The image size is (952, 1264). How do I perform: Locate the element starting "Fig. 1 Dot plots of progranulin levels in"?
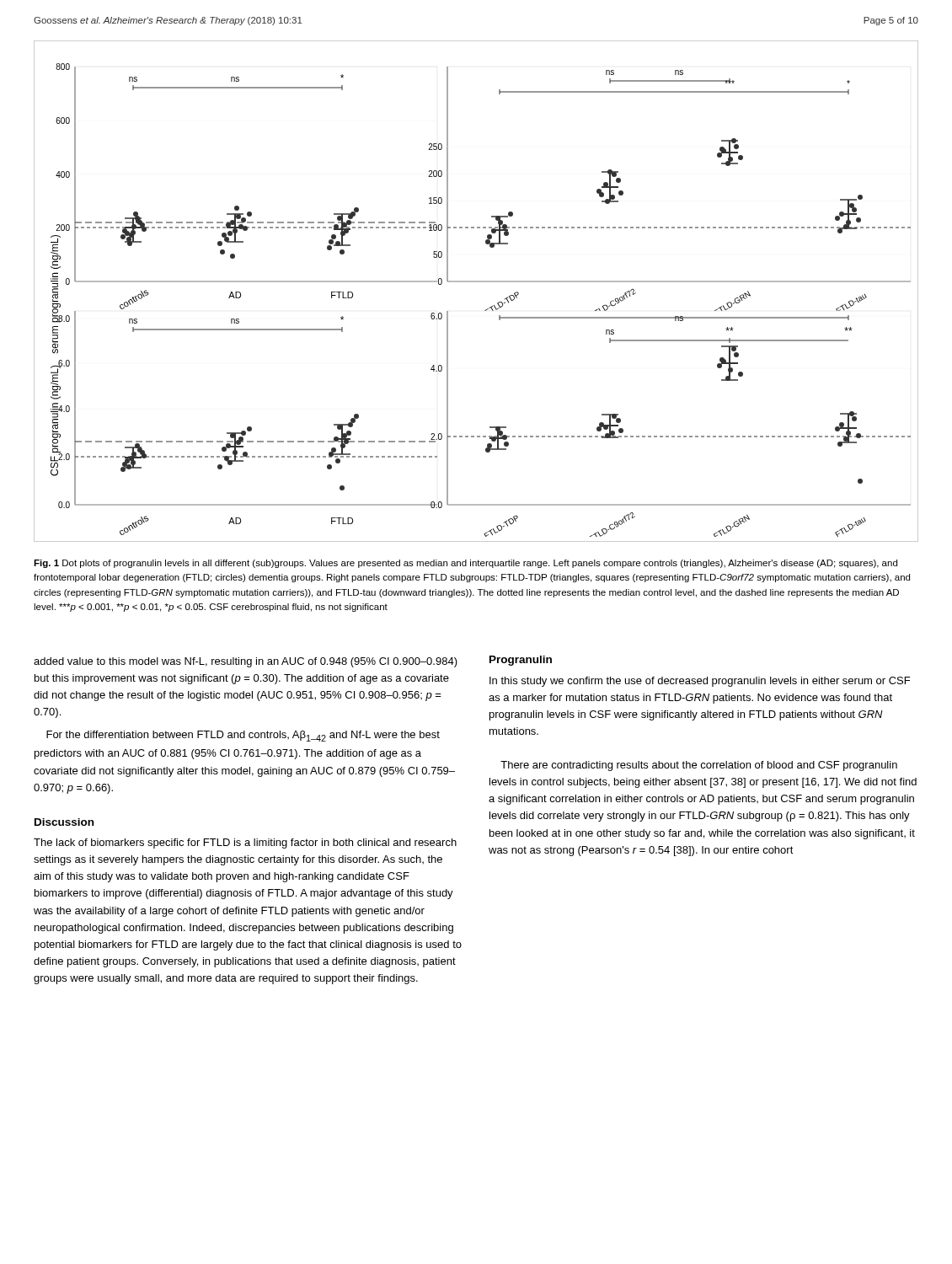[472, 585]
